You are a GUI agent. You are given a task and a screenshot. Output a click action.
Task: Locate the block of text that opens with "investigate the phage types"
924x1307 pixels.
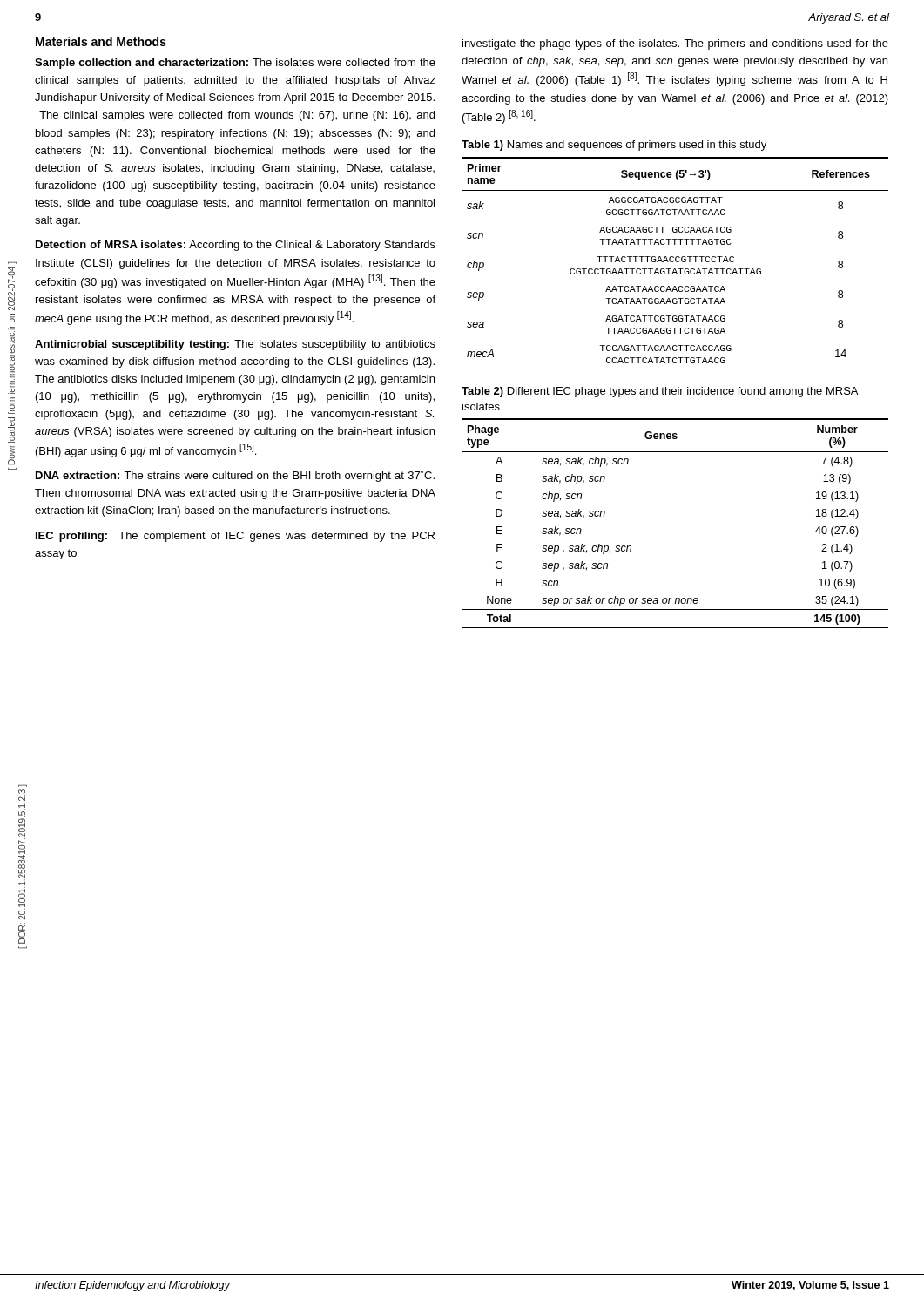point(675,80)
